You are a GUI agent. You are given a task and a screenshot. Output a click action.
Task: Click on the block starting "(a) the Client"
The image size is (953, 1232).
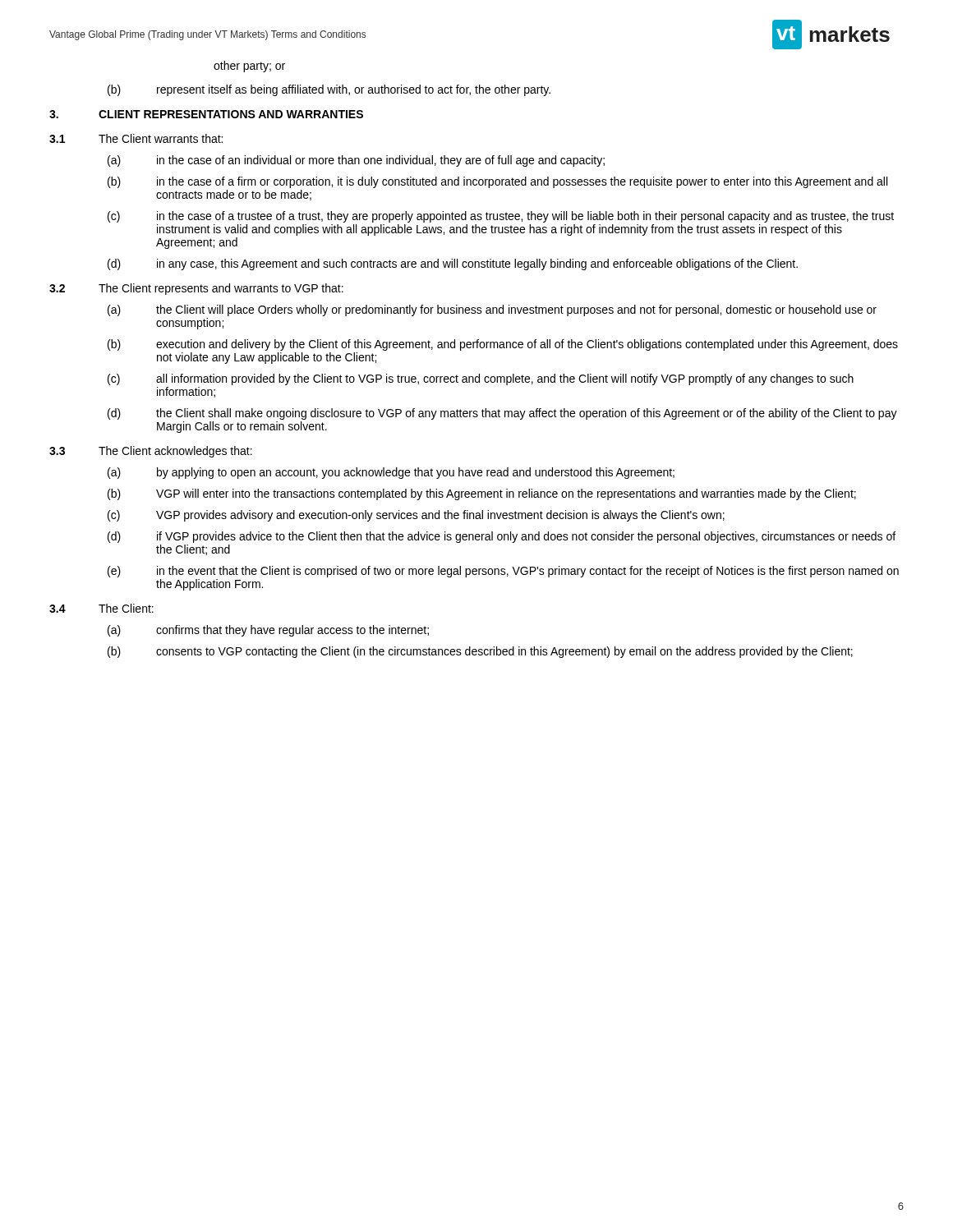[501, 316]
